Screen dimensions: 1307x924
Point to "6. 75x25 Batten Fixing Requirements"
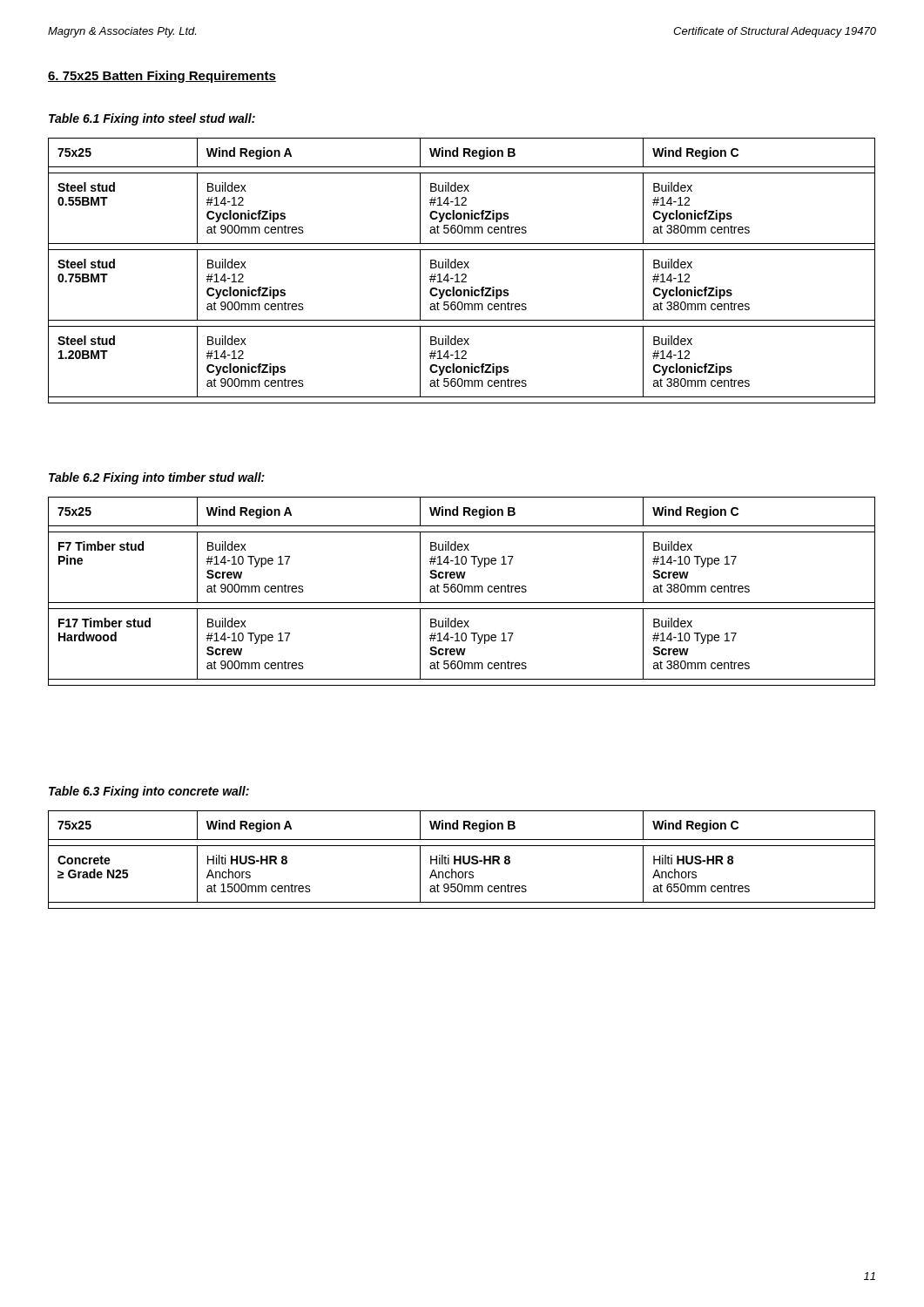162,75
